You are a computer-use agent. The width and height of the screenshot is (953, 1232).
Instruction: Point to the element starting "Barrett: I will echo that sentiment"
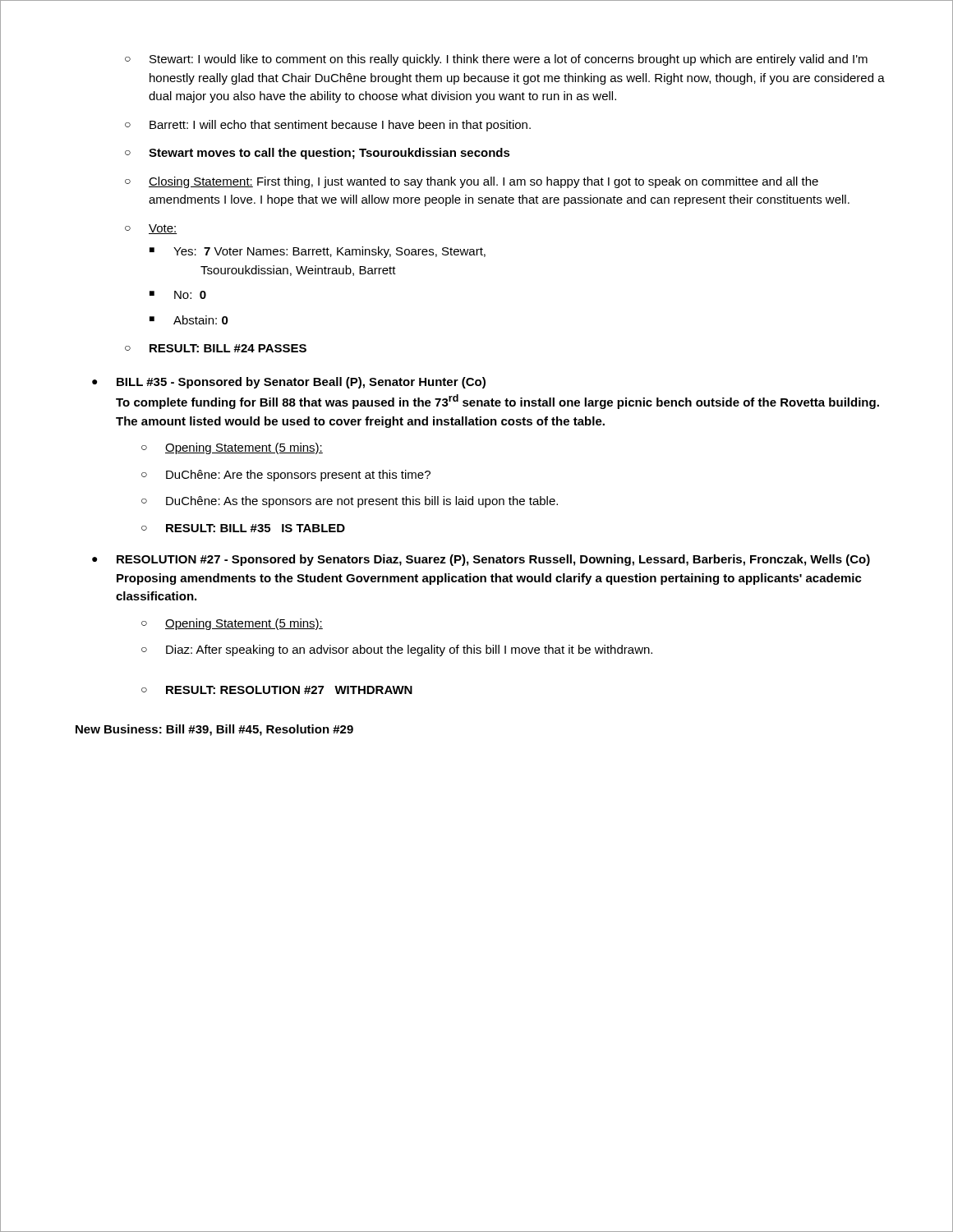(x=340, y=124)
